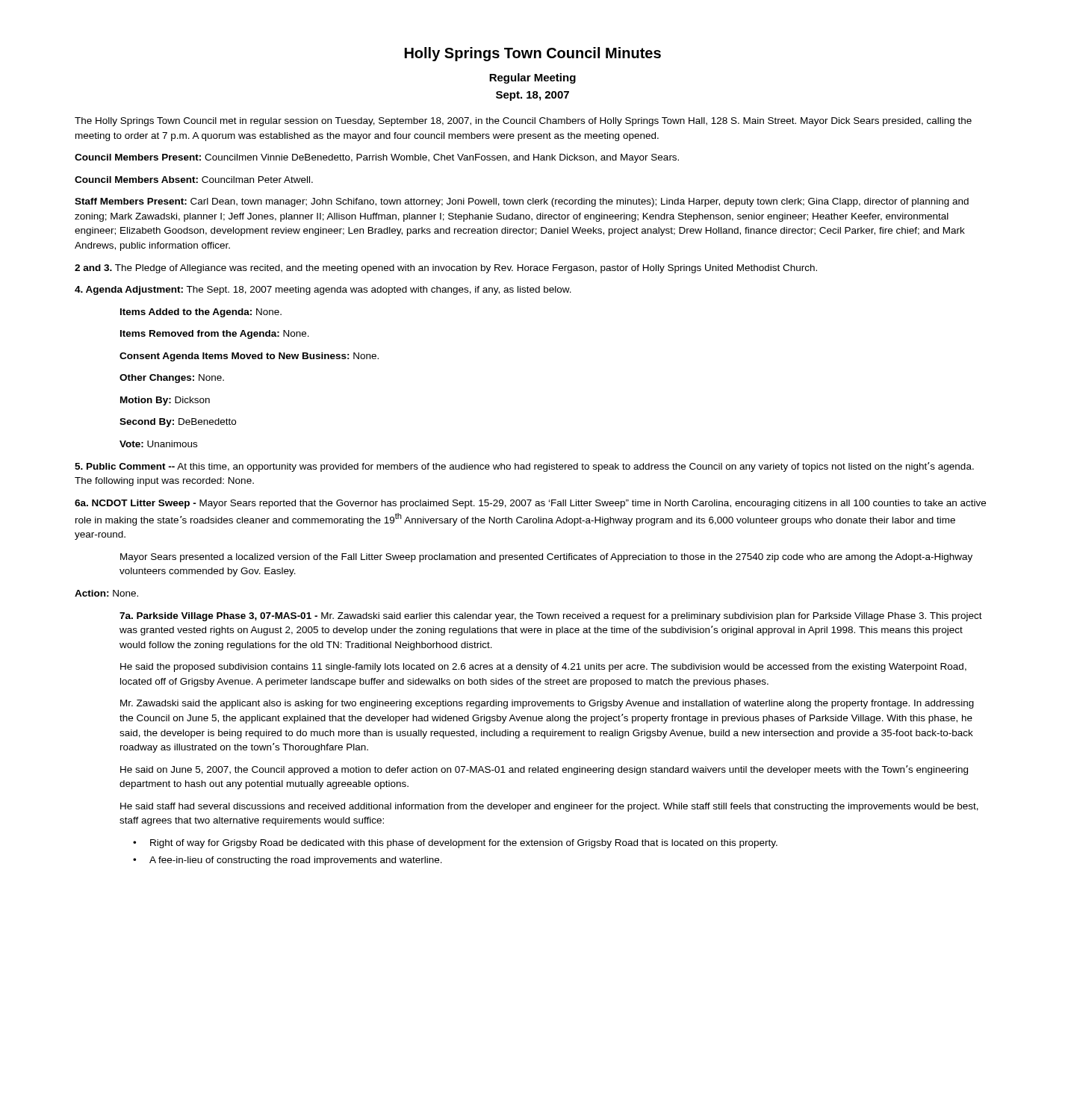Find the list item containing "Items Removed from"

tap(215, 334)
